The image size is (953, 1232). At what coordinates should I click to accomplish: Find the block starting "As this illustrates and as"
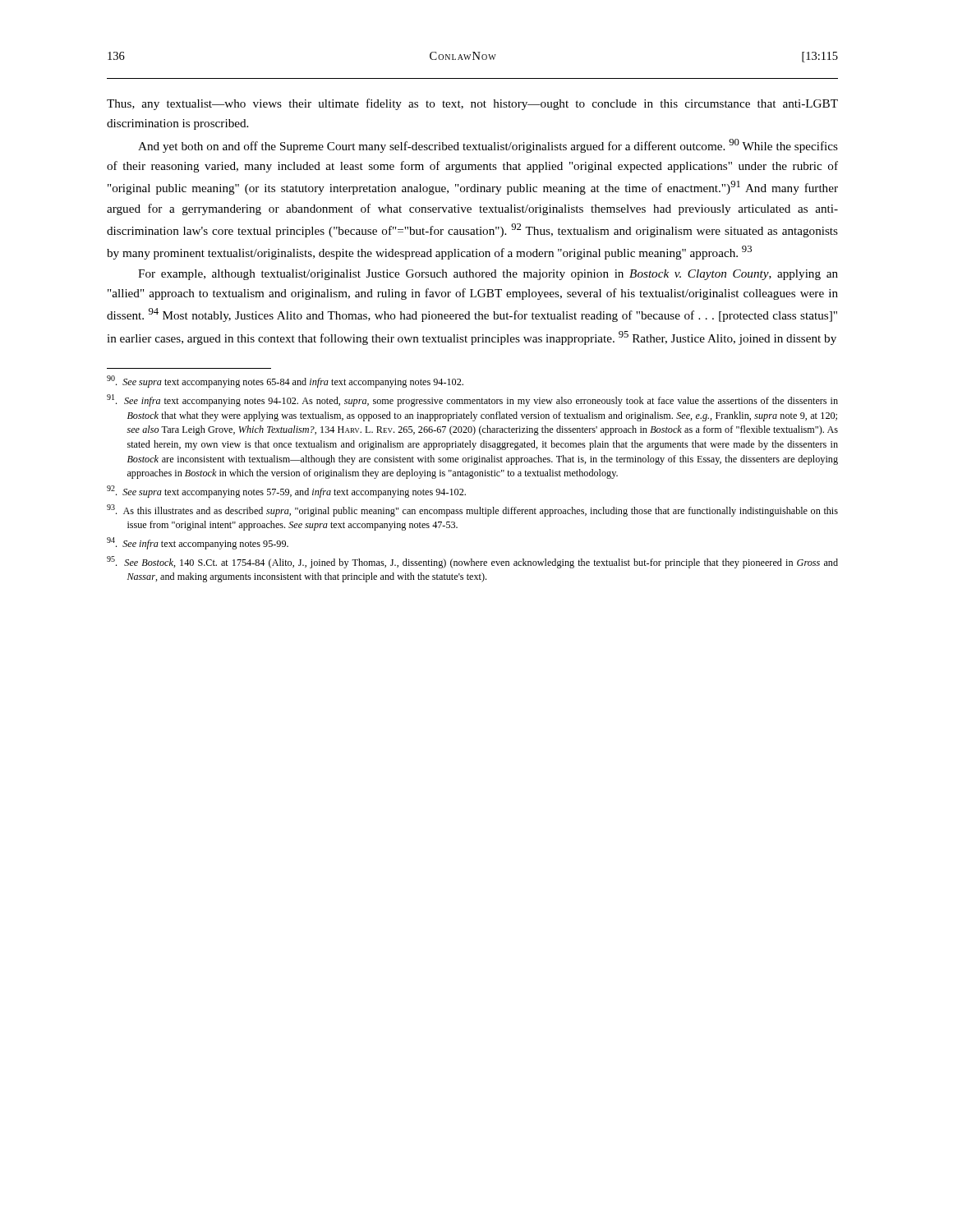coord(472,517)
